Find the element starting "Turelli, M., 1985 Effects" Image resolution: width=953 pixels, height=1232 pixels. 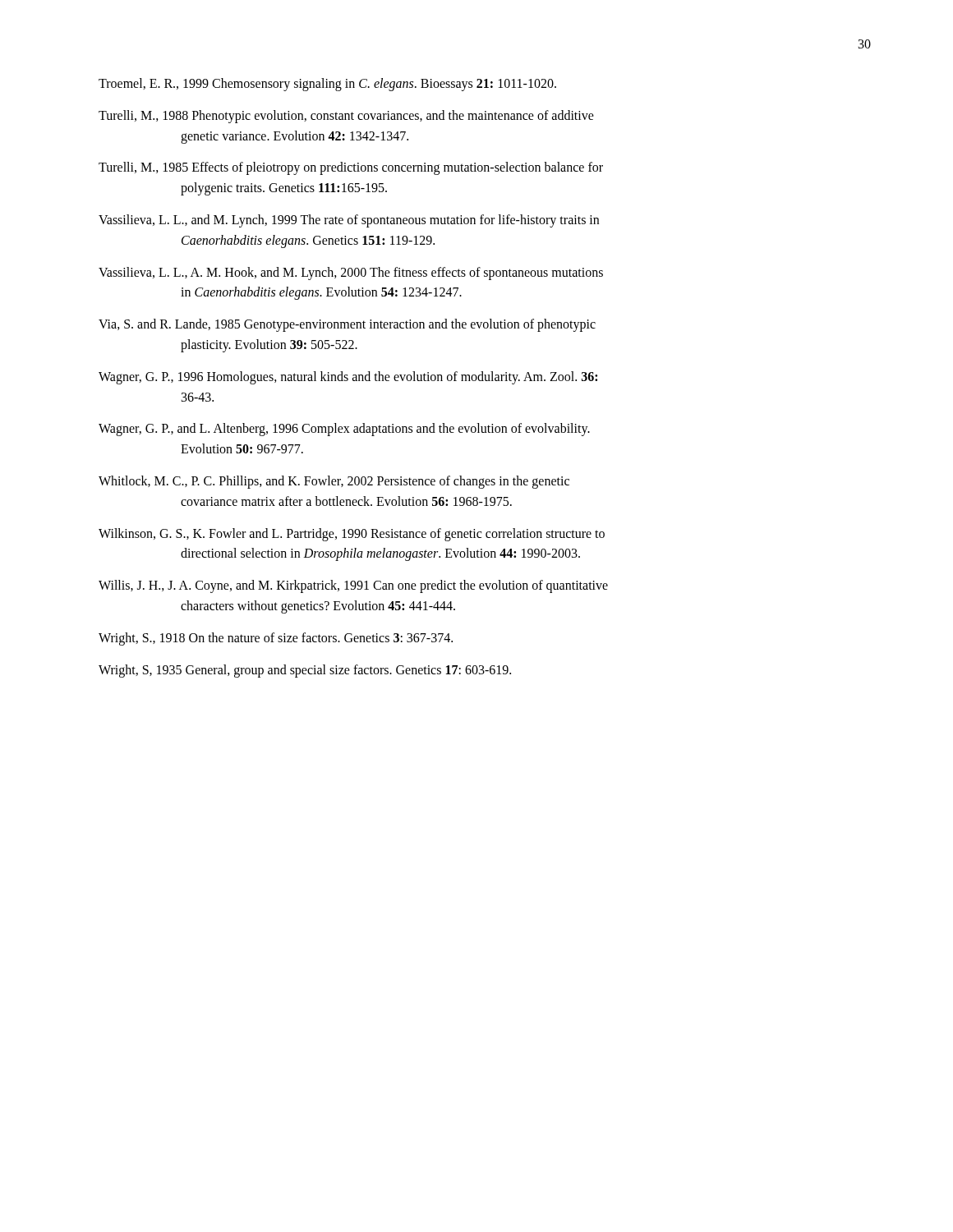click(485, 180)
